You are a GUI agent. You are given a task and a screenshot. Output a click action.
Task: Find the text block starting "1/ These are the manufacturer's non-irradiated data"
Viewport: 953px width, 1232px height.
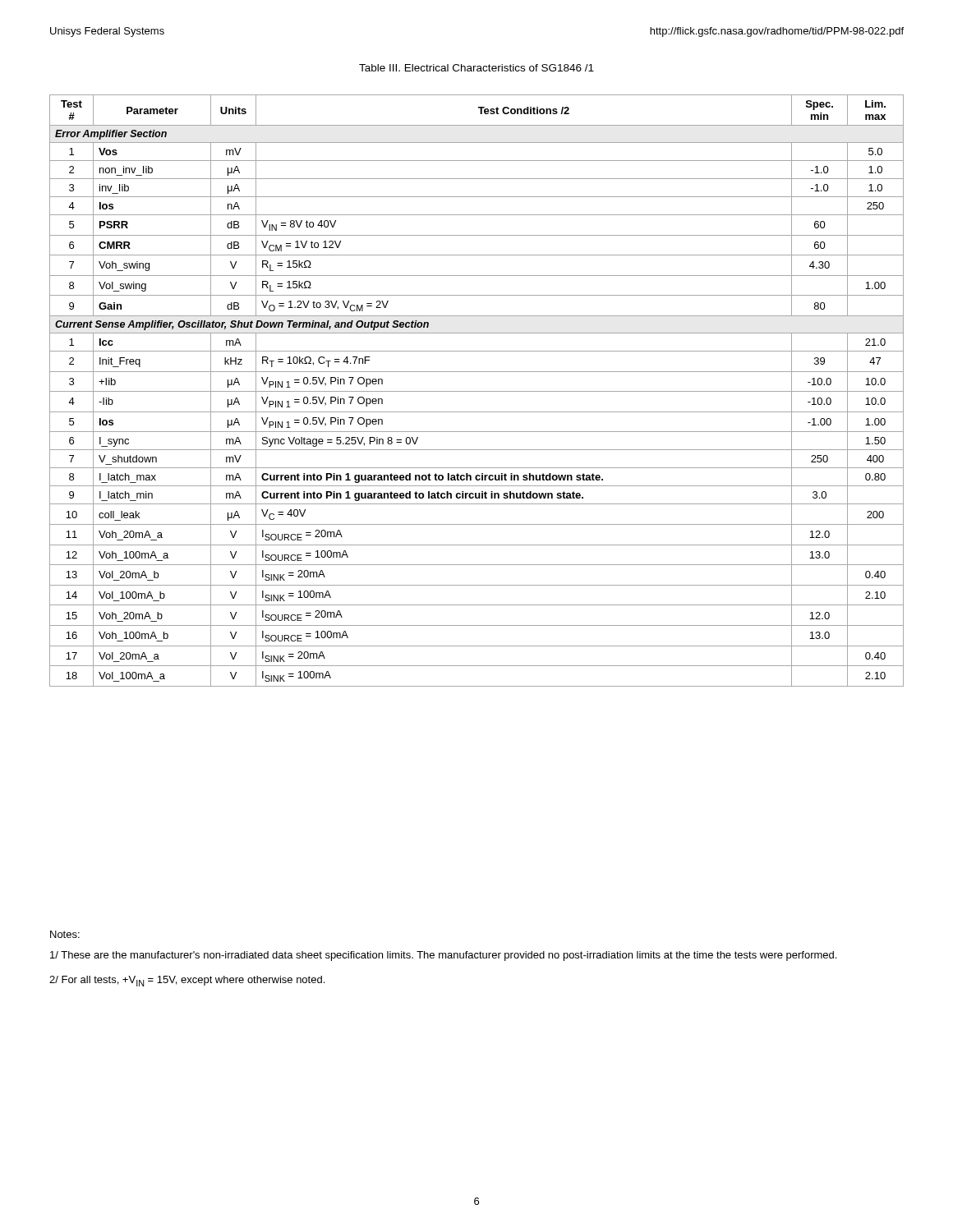pos(443,955)
